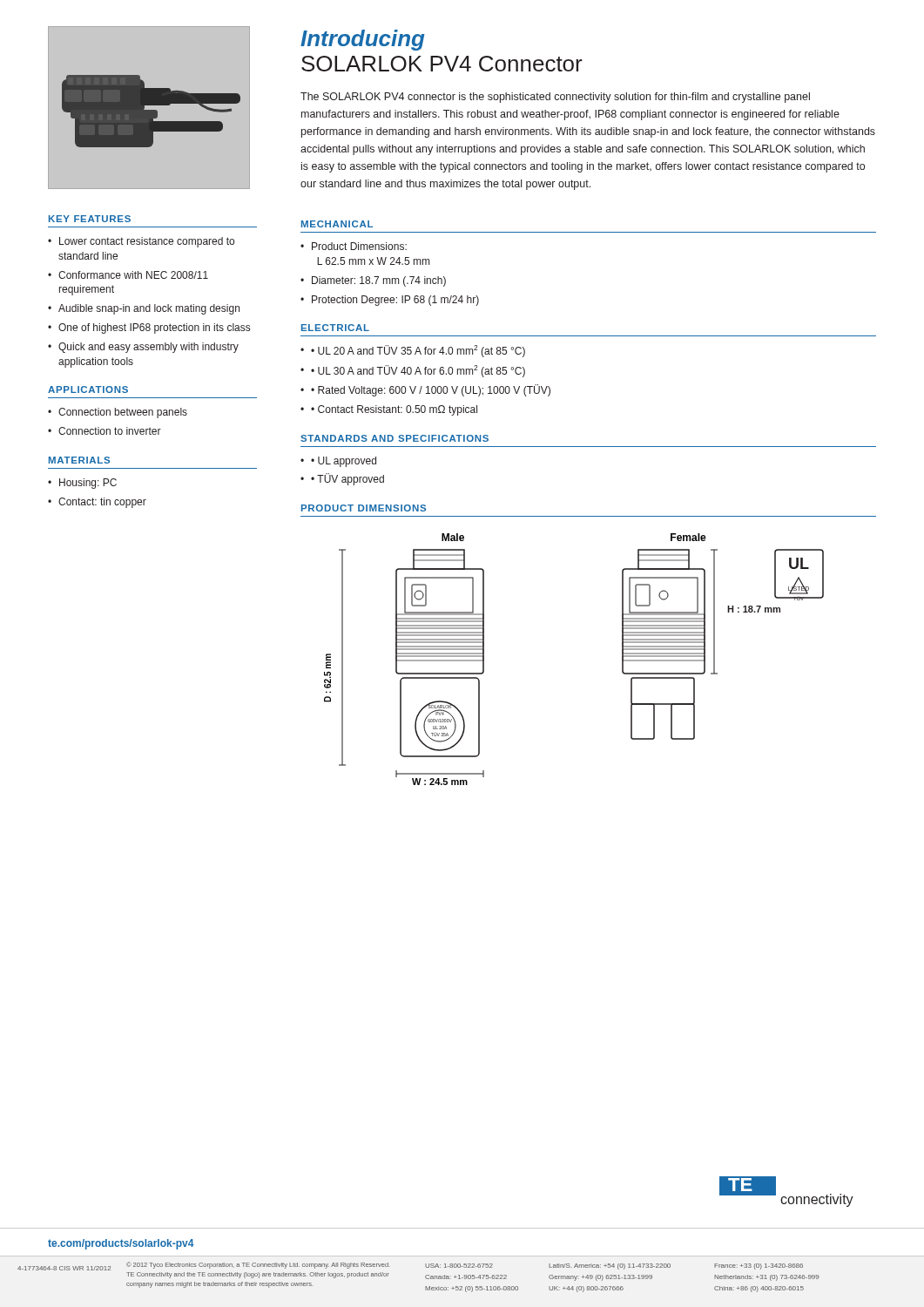Locate the element starting "One of highest IP68 protection in its"
This screenshot has width=924, height=1307.
154,328
